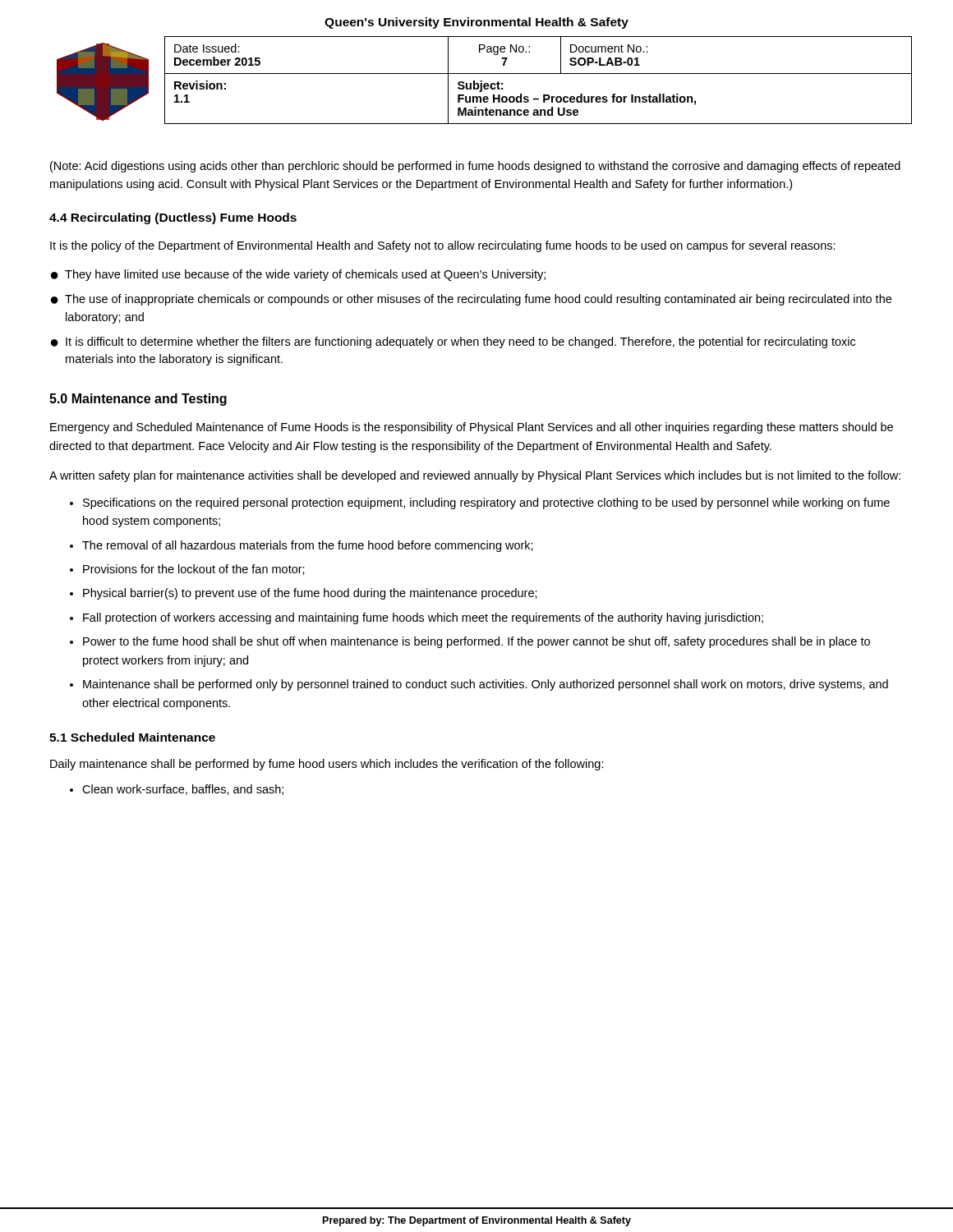
Task: Point to the block beginning "It is the policy of"
Action: pyautogui.click(x=443, y=246)
